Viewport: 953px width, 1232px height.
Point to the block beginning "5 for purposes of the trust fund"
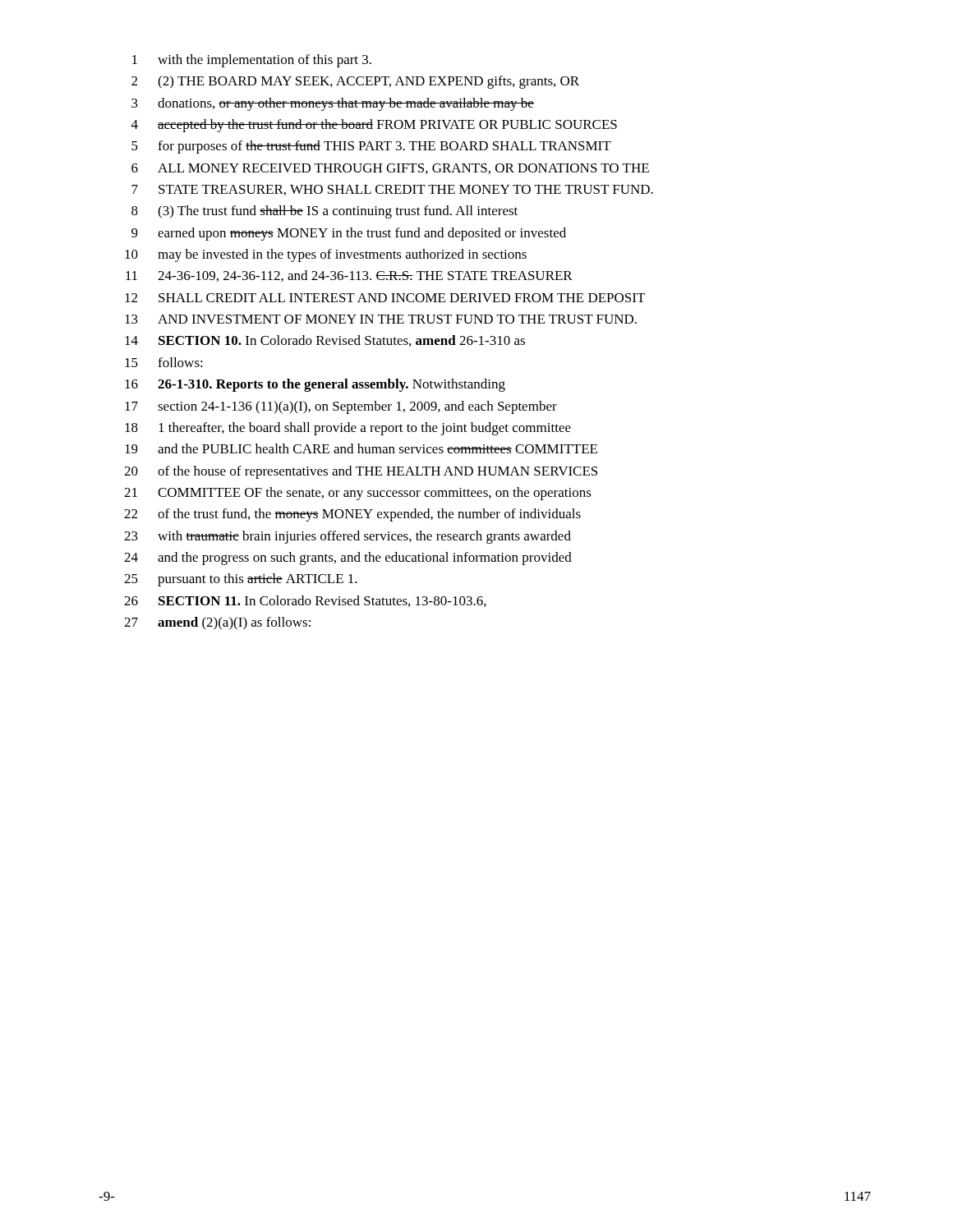point(485,147)
